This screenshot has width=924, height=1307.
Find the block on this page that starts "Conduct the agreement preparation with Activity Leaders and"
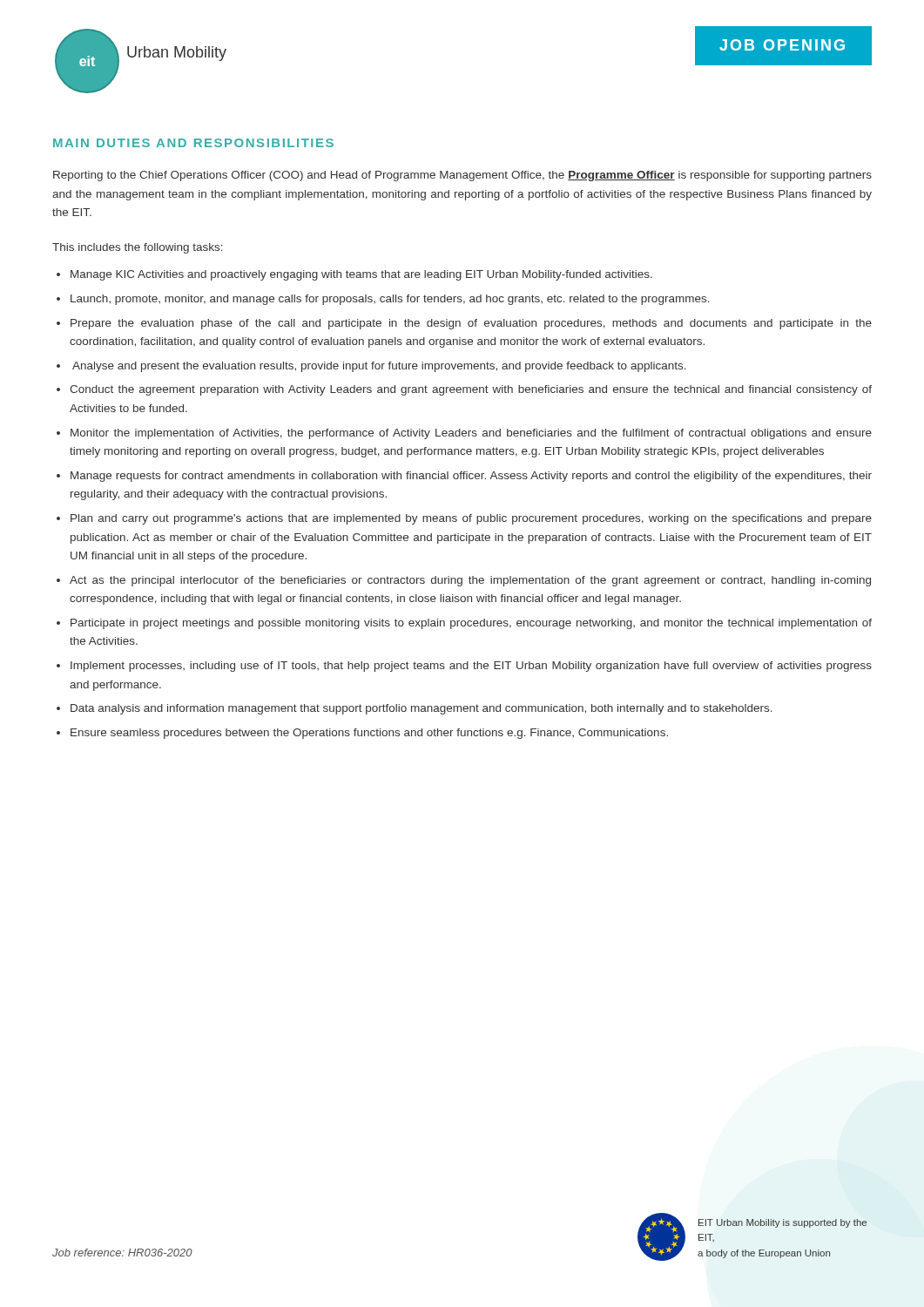tap(471, 399)
